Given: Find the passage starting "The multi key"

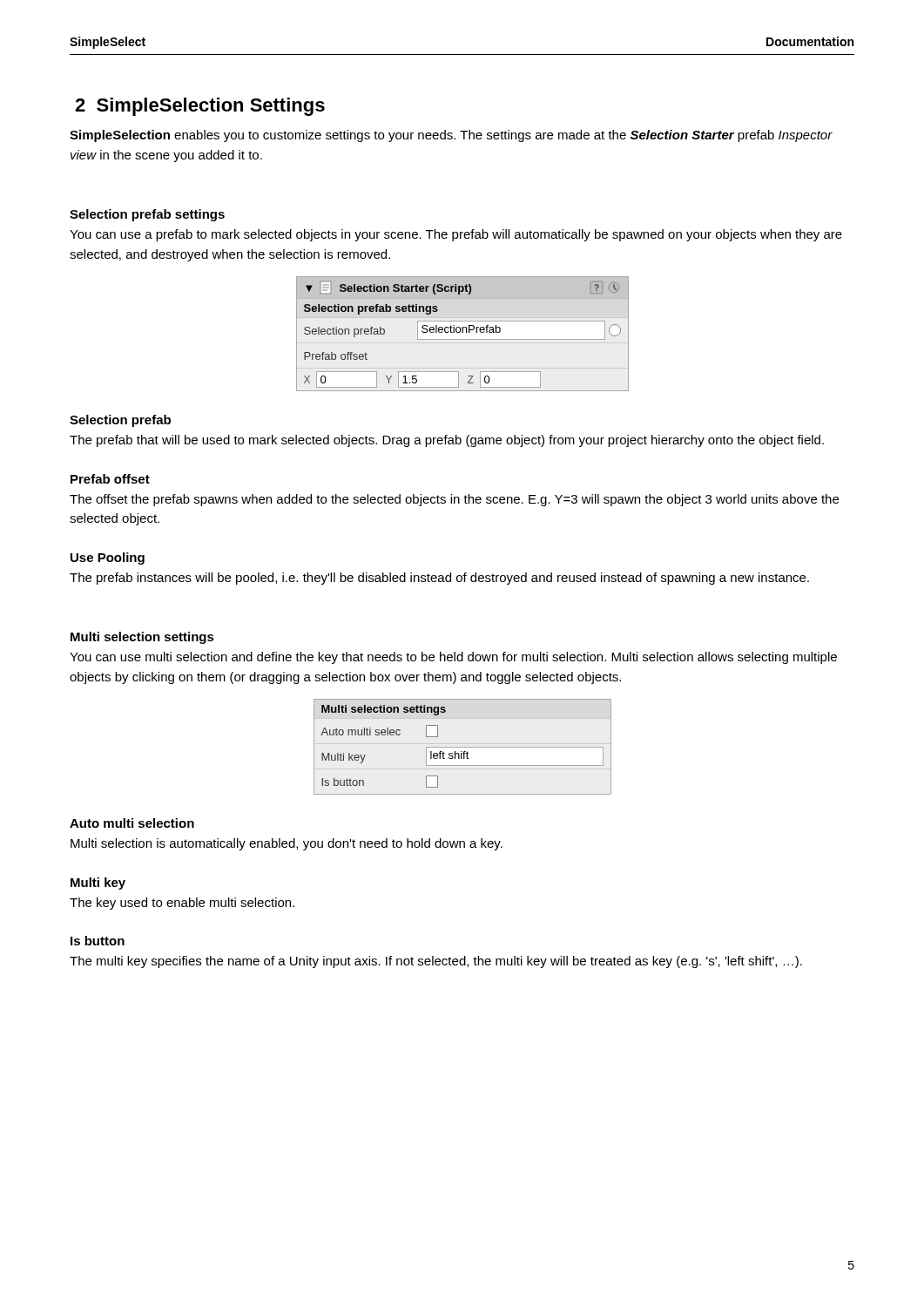Looking at the screenshot, I should [x=436, y=961].
